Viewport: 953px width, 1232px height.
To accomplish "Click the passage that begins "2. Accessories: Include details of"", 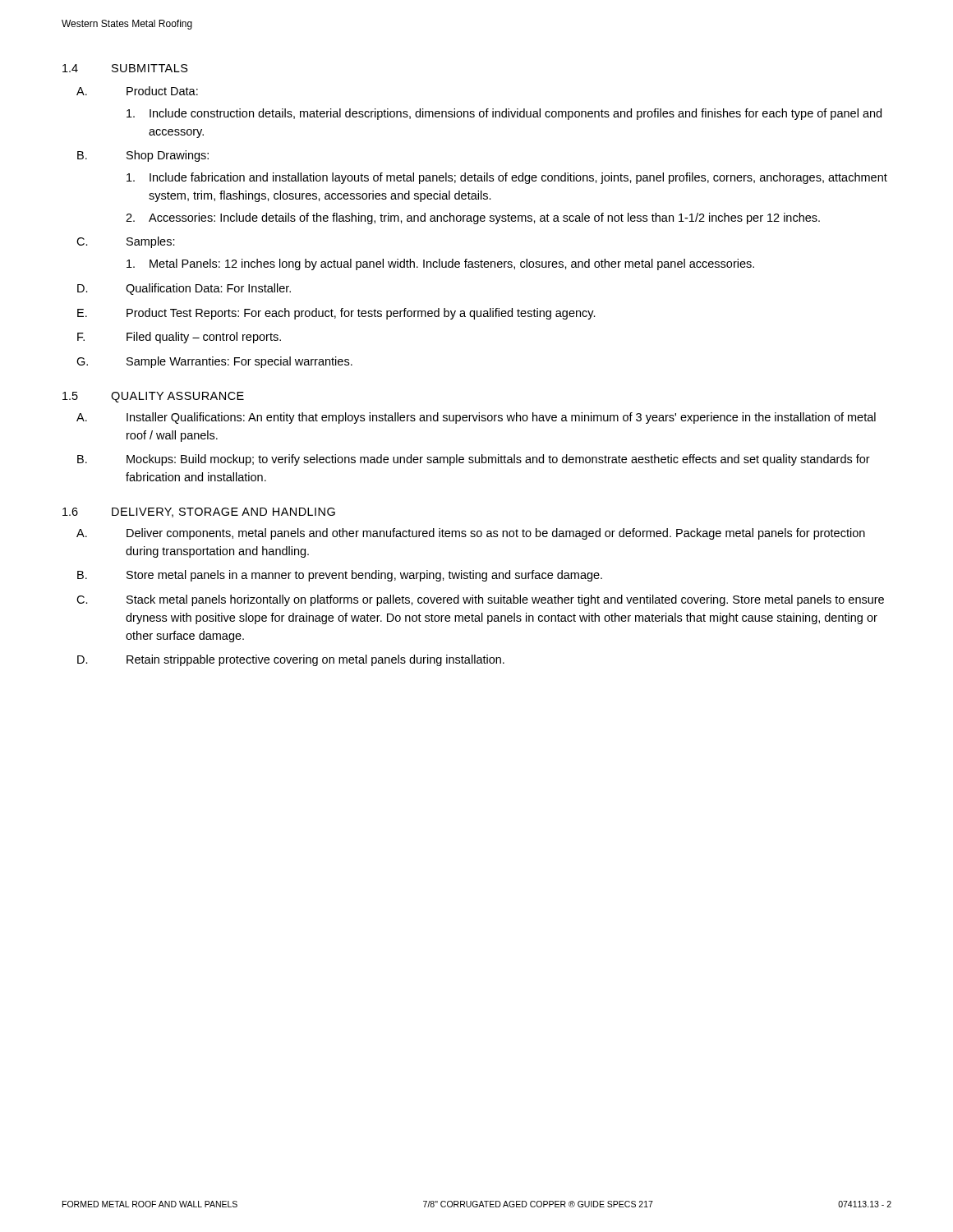I will coord(509,218).
